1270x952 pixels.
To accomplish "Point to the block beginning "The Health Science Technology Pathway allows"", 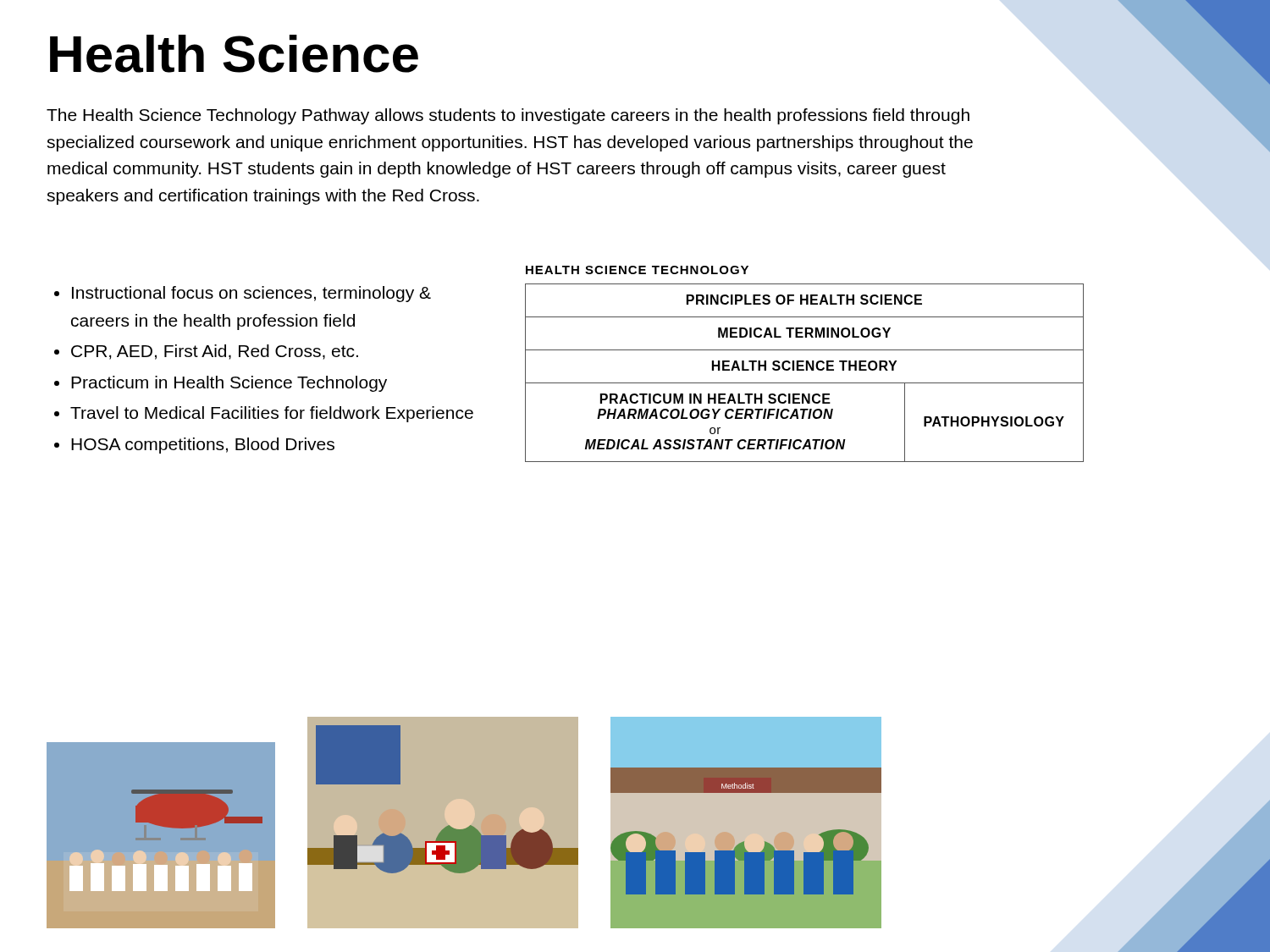I will pyautogui.click(x=510, y=155).
